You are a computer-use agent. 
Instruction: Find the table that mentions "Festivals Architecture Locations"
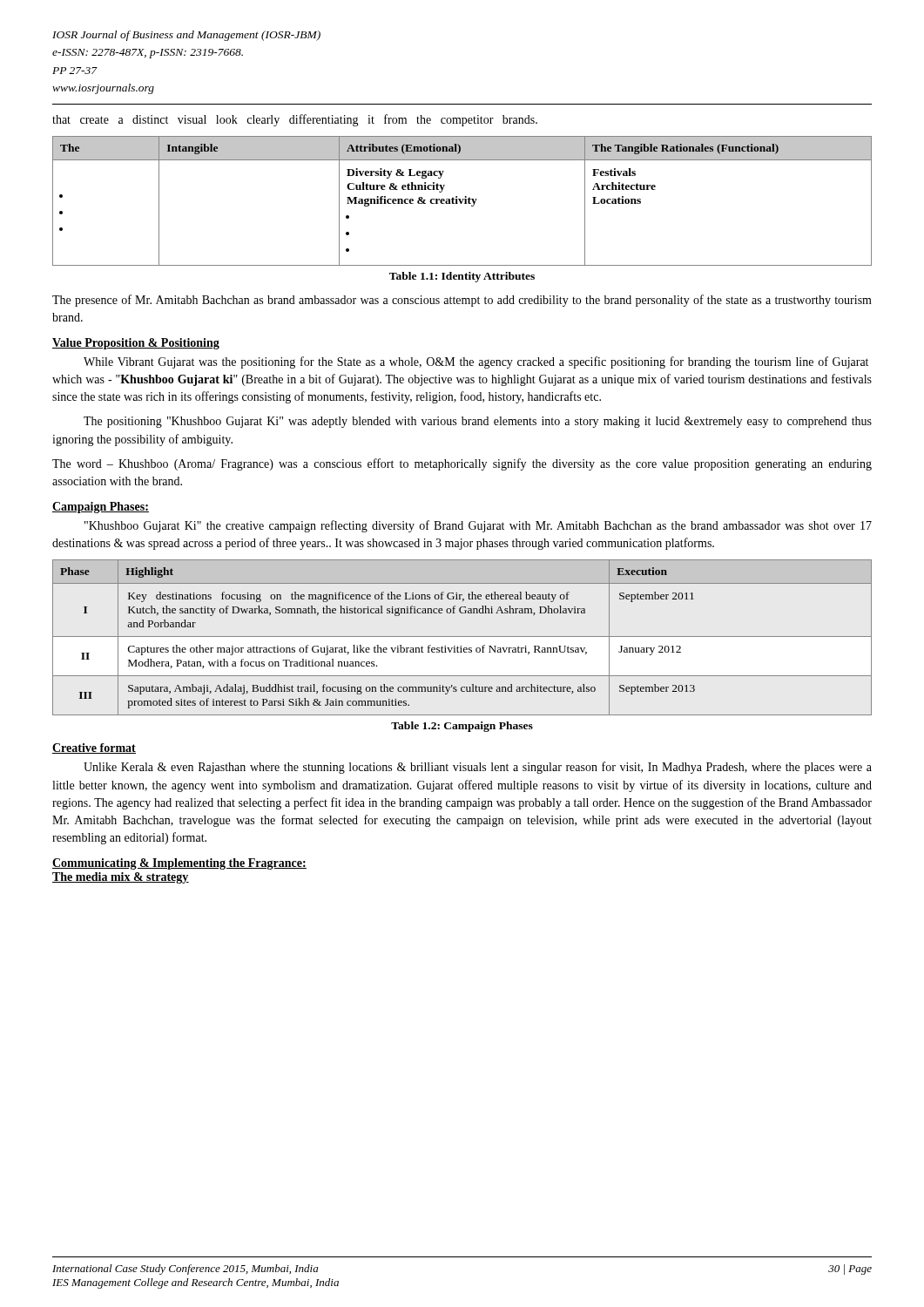pyautogui.click(x=462, y=201)
